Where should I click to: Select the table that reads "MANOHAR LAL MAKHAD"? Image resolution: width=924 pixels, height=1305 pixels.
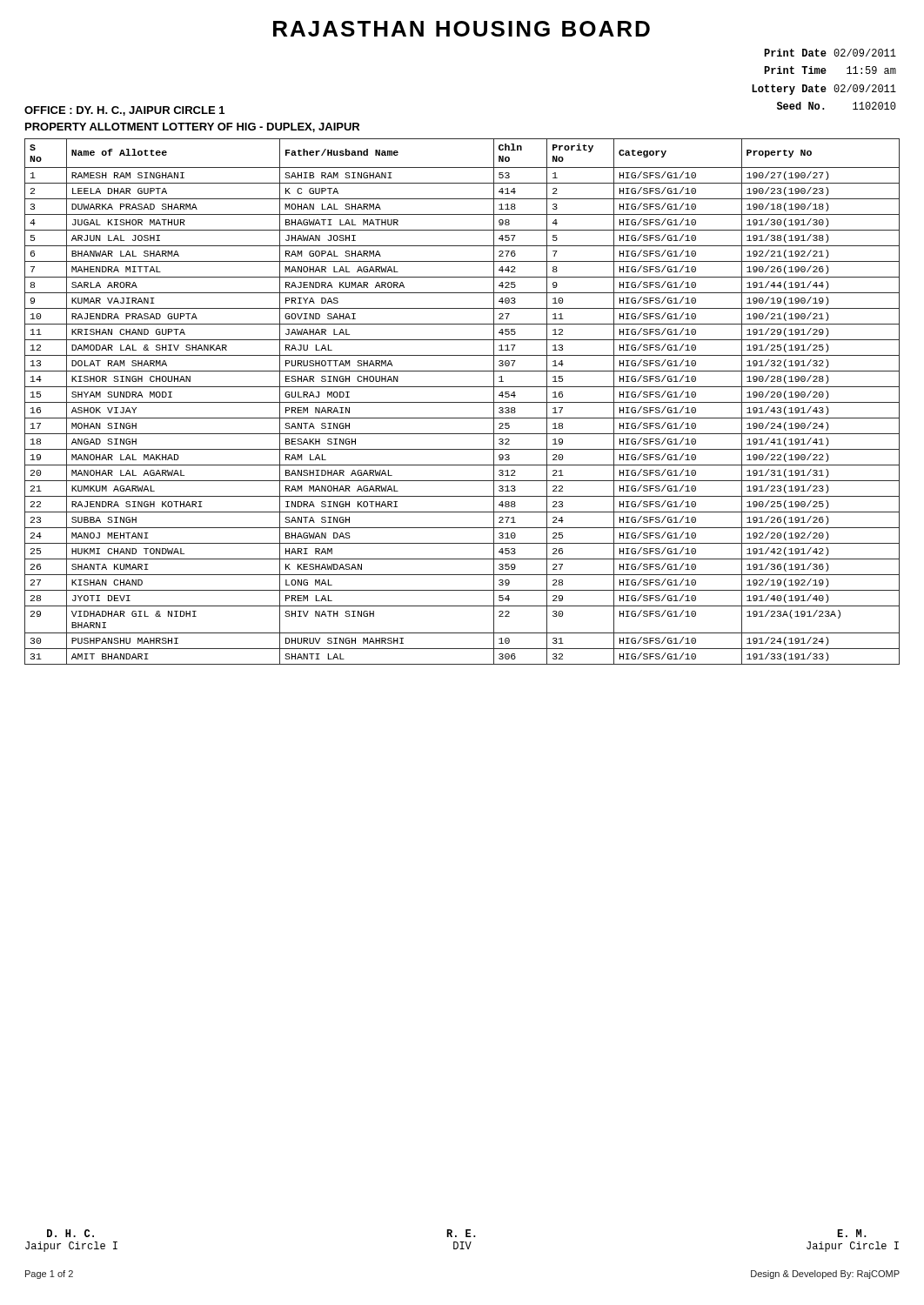coord(462,401)
